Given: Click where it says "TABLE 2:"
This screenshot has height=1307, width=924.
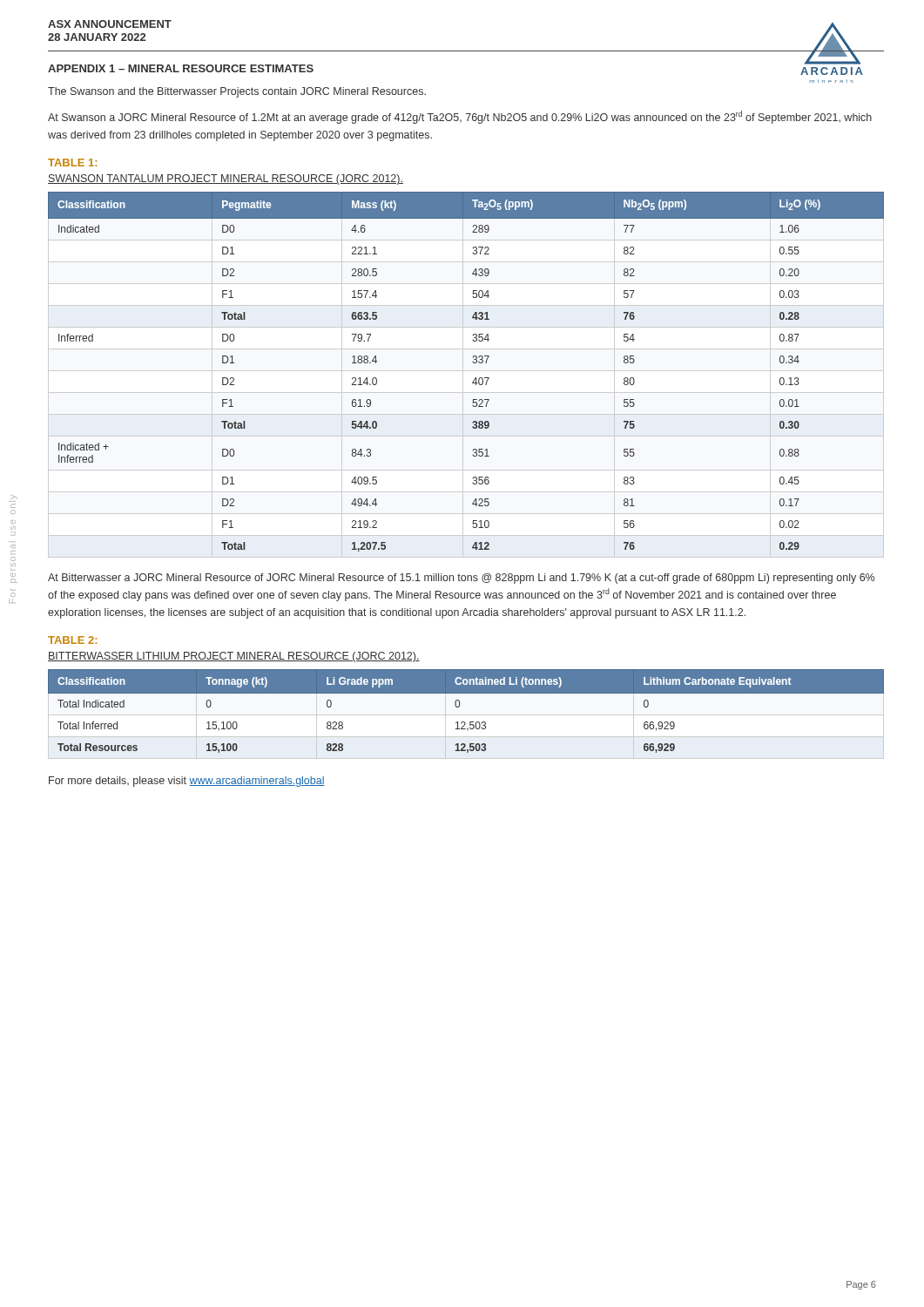Looking at the screenshot, I should coord(73,640).
